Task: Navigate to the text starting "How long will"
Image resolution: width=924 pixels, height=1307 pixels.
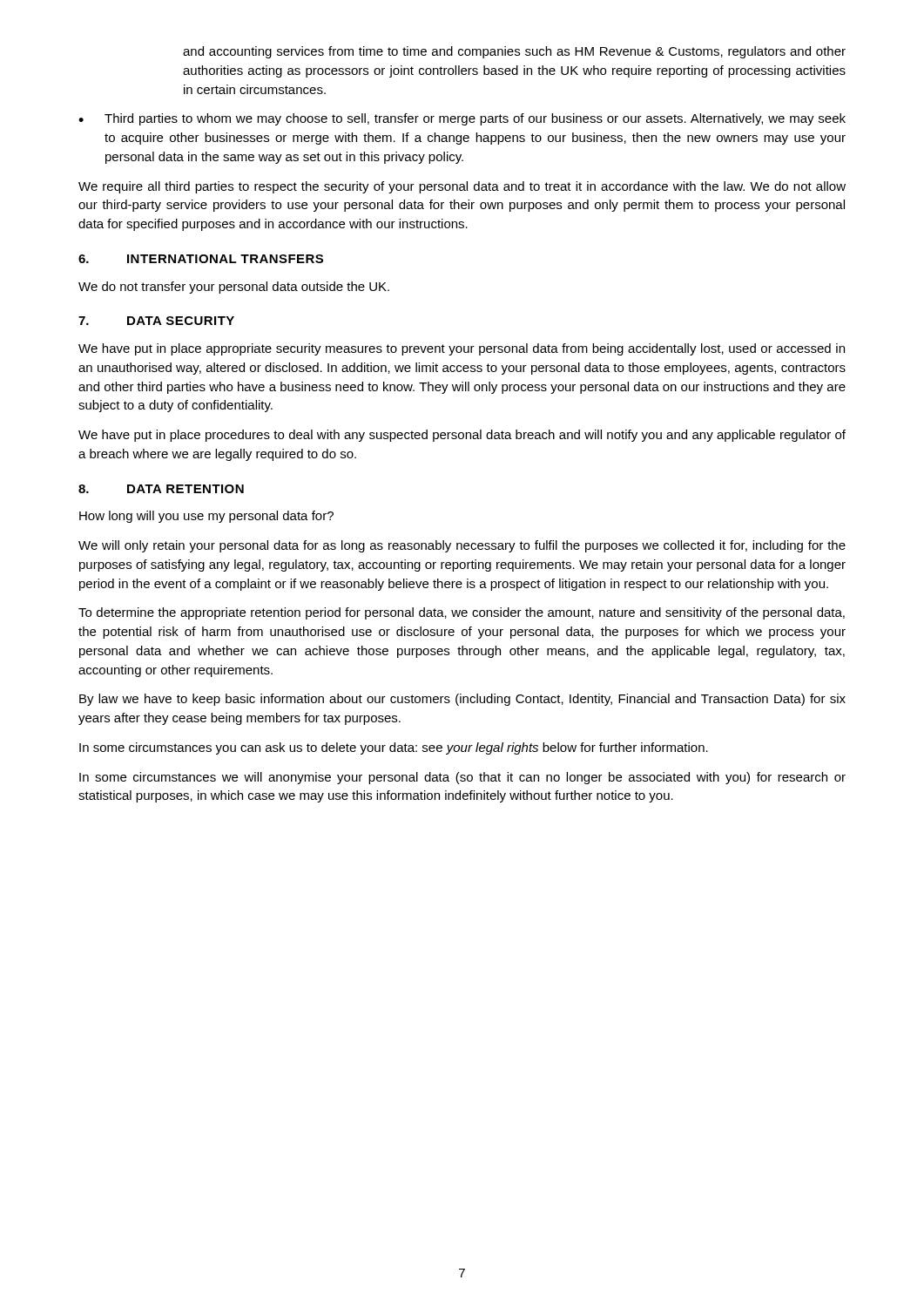Action: (x=206, y=517)
